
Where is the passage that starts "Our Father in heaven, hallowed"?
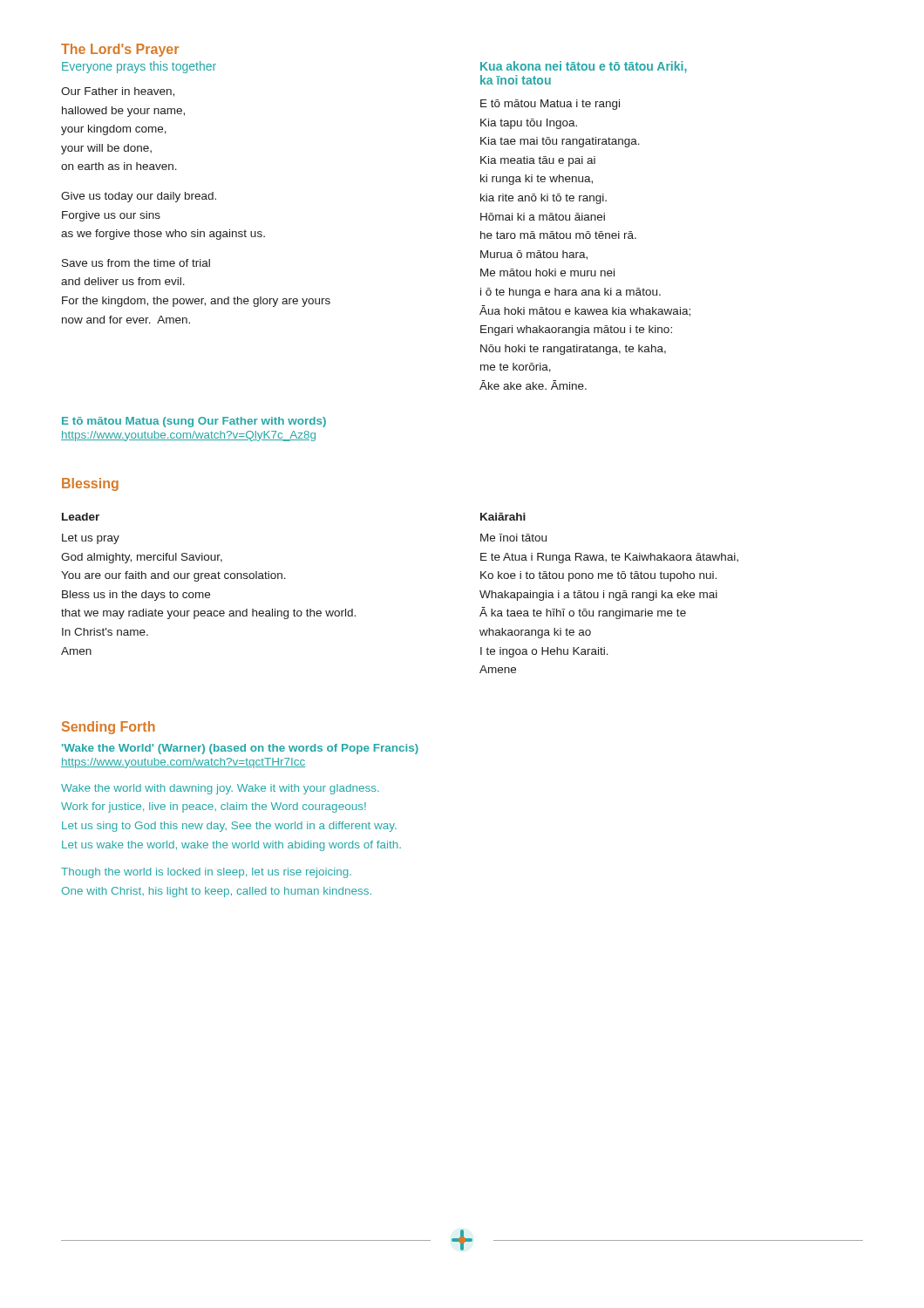[118, 92]
